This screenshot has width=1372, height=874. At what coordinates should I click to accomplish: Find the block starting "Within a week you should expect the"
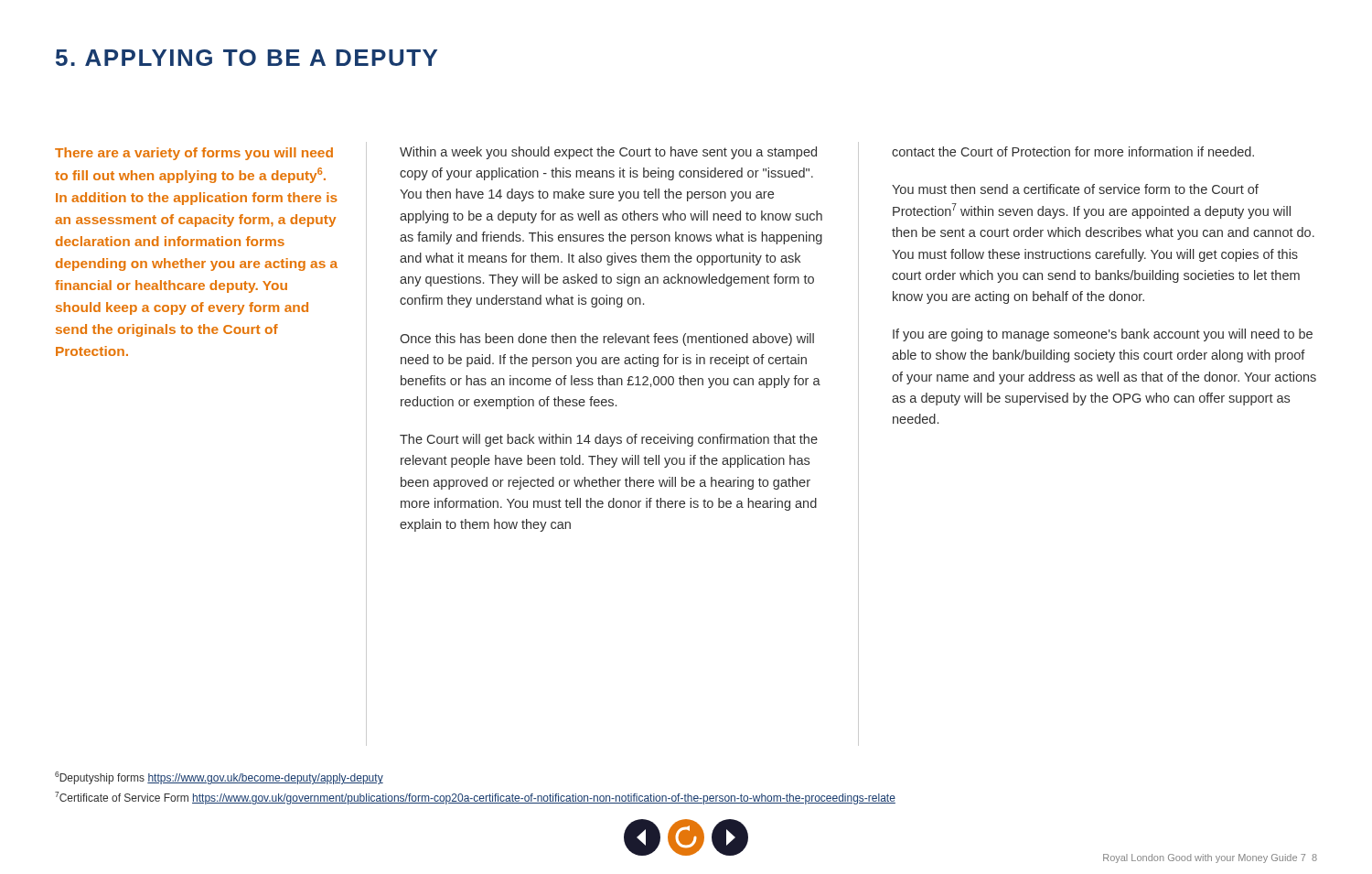[x=612, y=339]
